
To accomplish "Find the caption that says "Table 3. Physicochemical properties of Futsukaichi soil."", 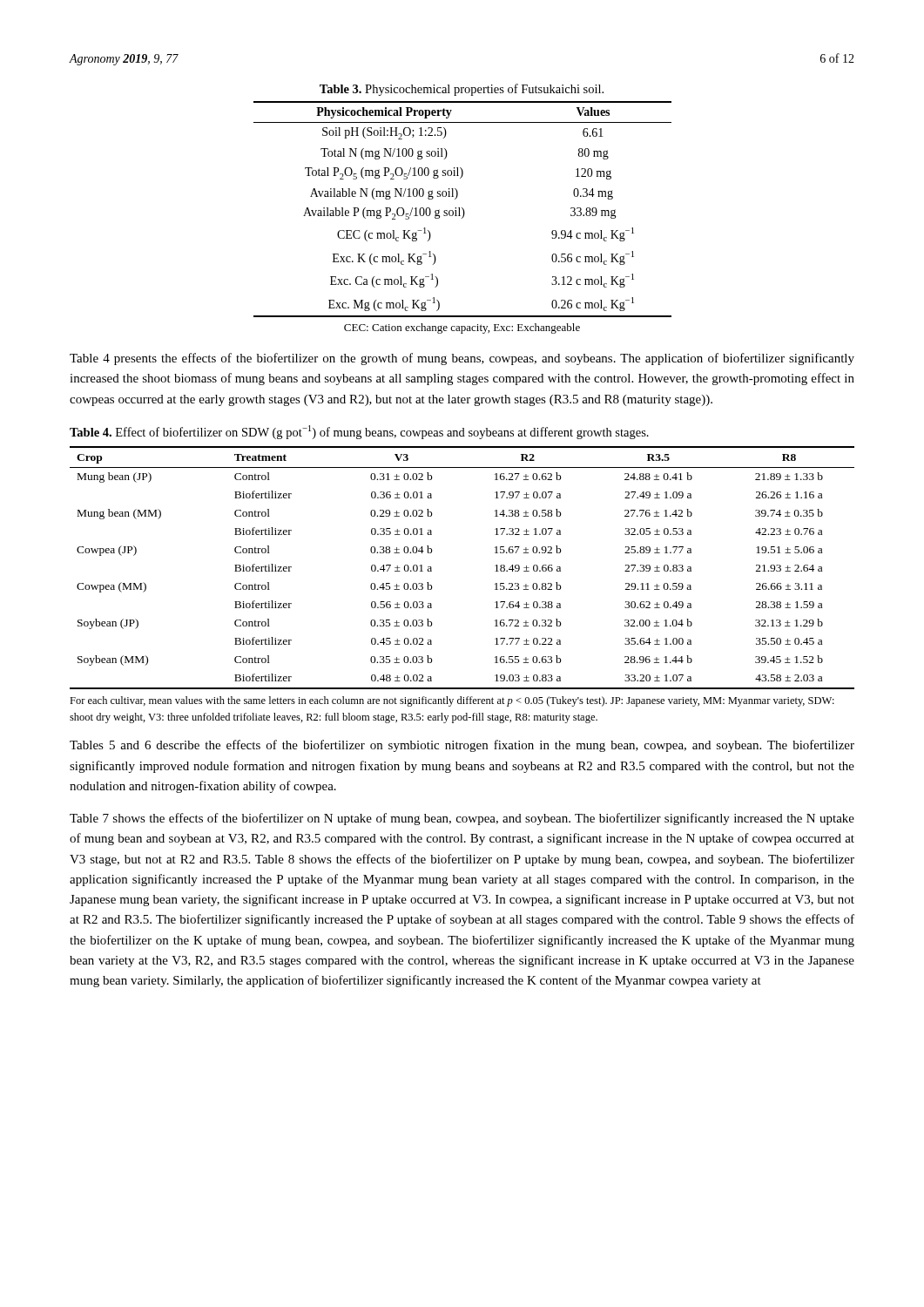I will 462,89.
